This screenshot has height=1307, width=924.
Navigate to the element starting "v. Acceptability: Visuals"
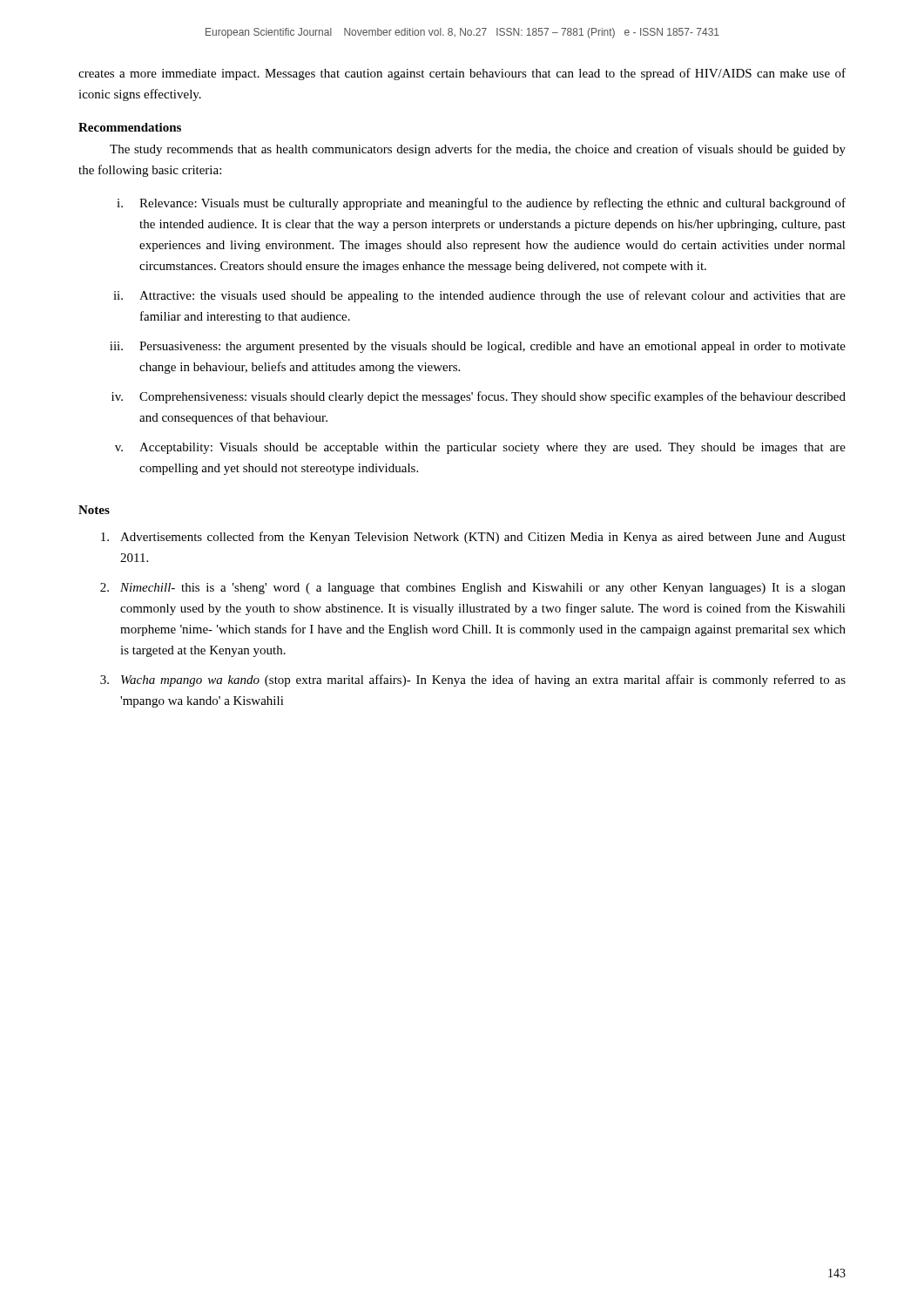click(462, 457)
